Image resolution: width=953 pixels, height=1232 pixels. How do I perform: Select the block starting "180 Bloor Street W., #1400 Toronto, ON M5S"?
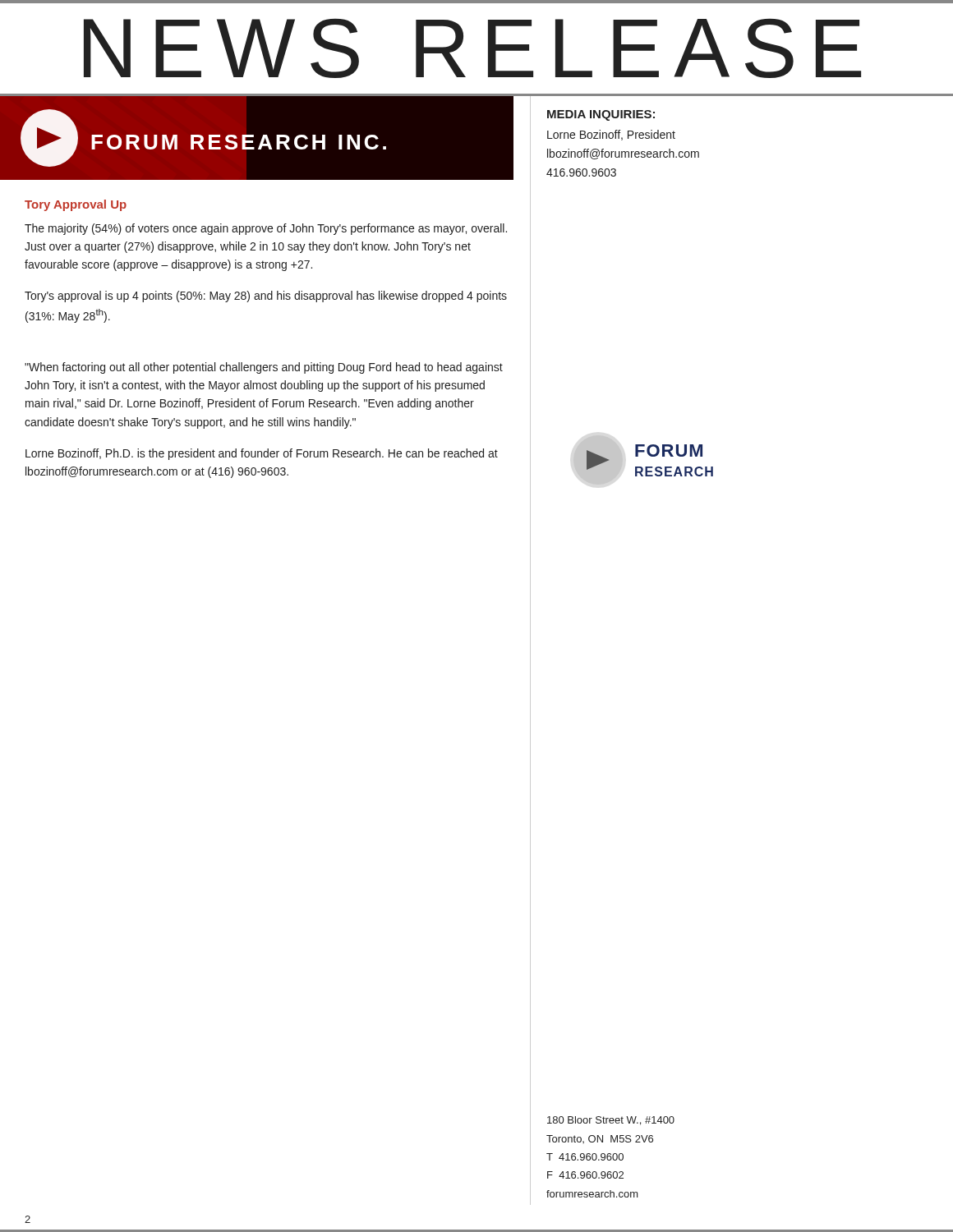coord(610,1157)
